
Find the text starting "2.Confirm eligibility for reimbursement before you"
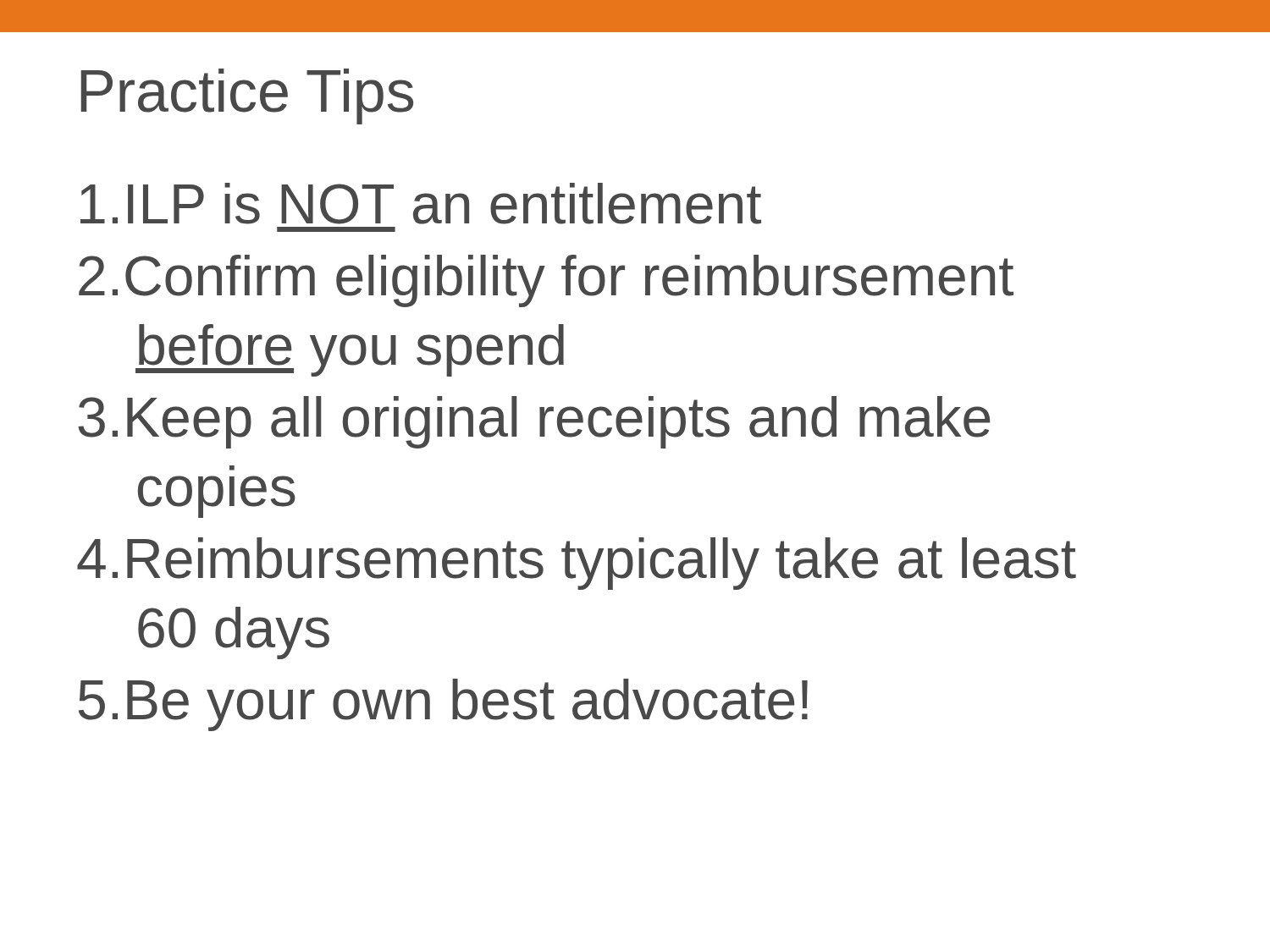tap(648, 312)
